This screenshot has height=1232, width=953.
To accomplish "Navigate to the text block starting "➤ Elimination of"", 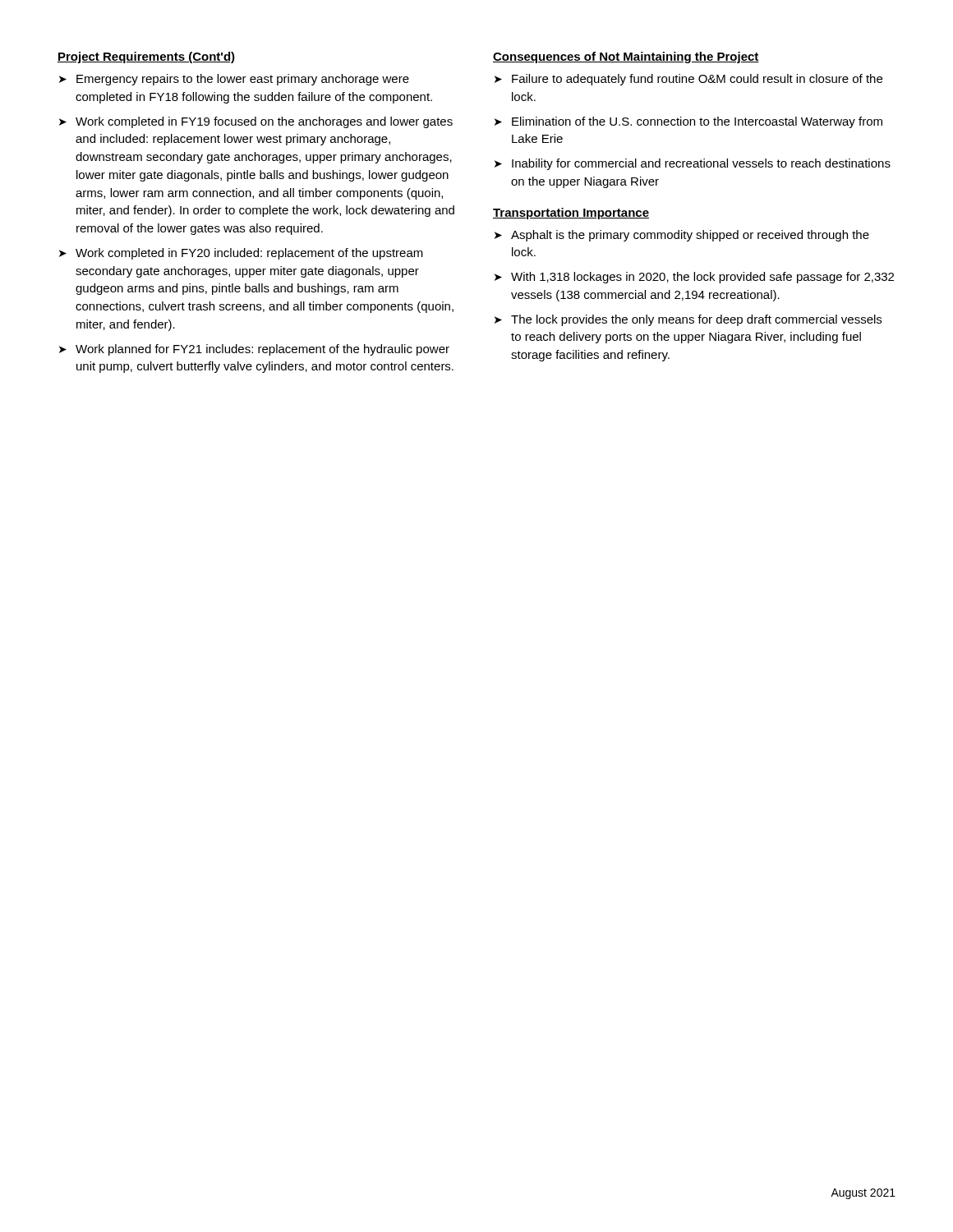I will [x=694, y=130].
